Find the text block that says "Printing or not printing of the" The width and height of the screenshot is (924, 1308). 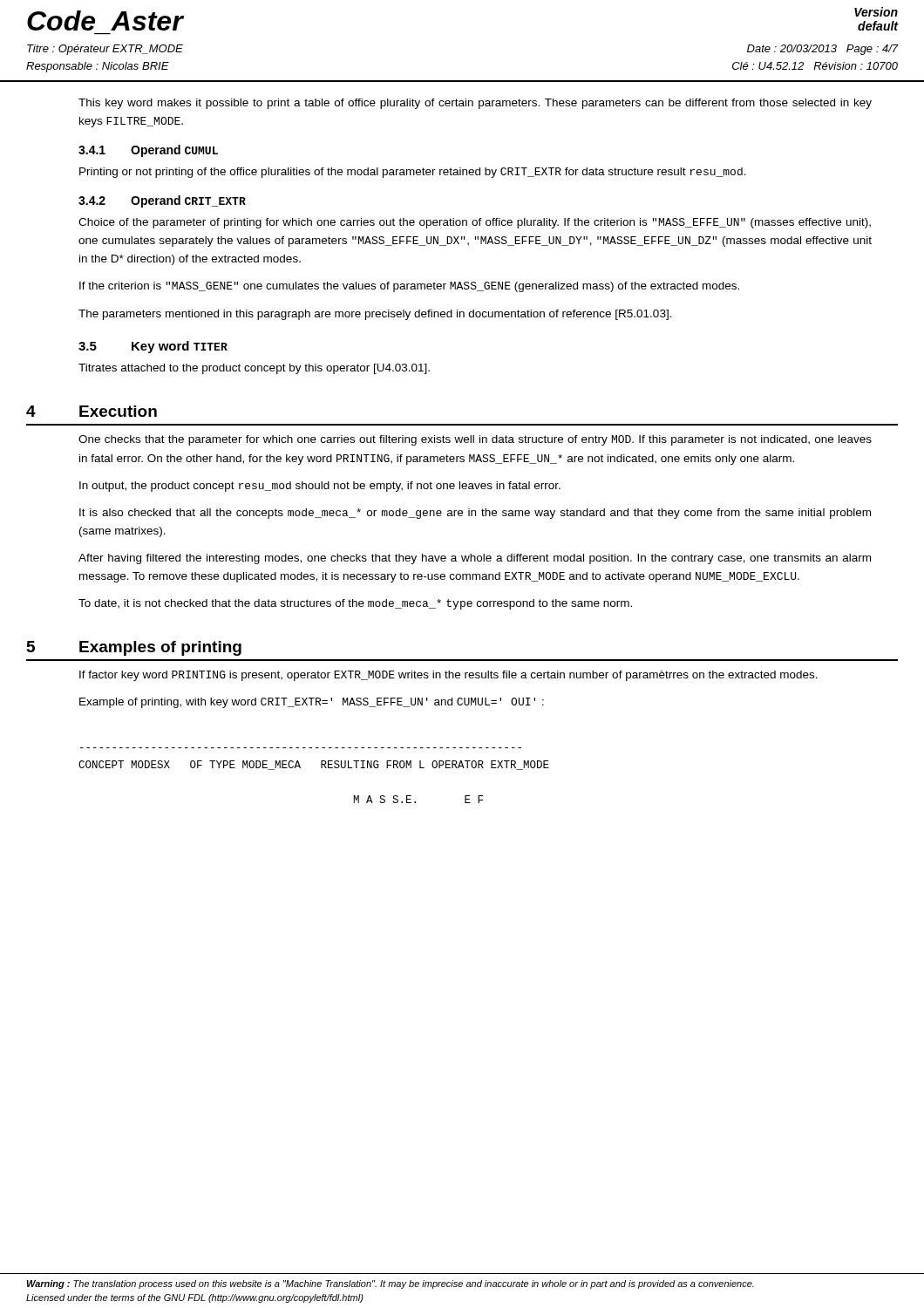click(475, 172)
